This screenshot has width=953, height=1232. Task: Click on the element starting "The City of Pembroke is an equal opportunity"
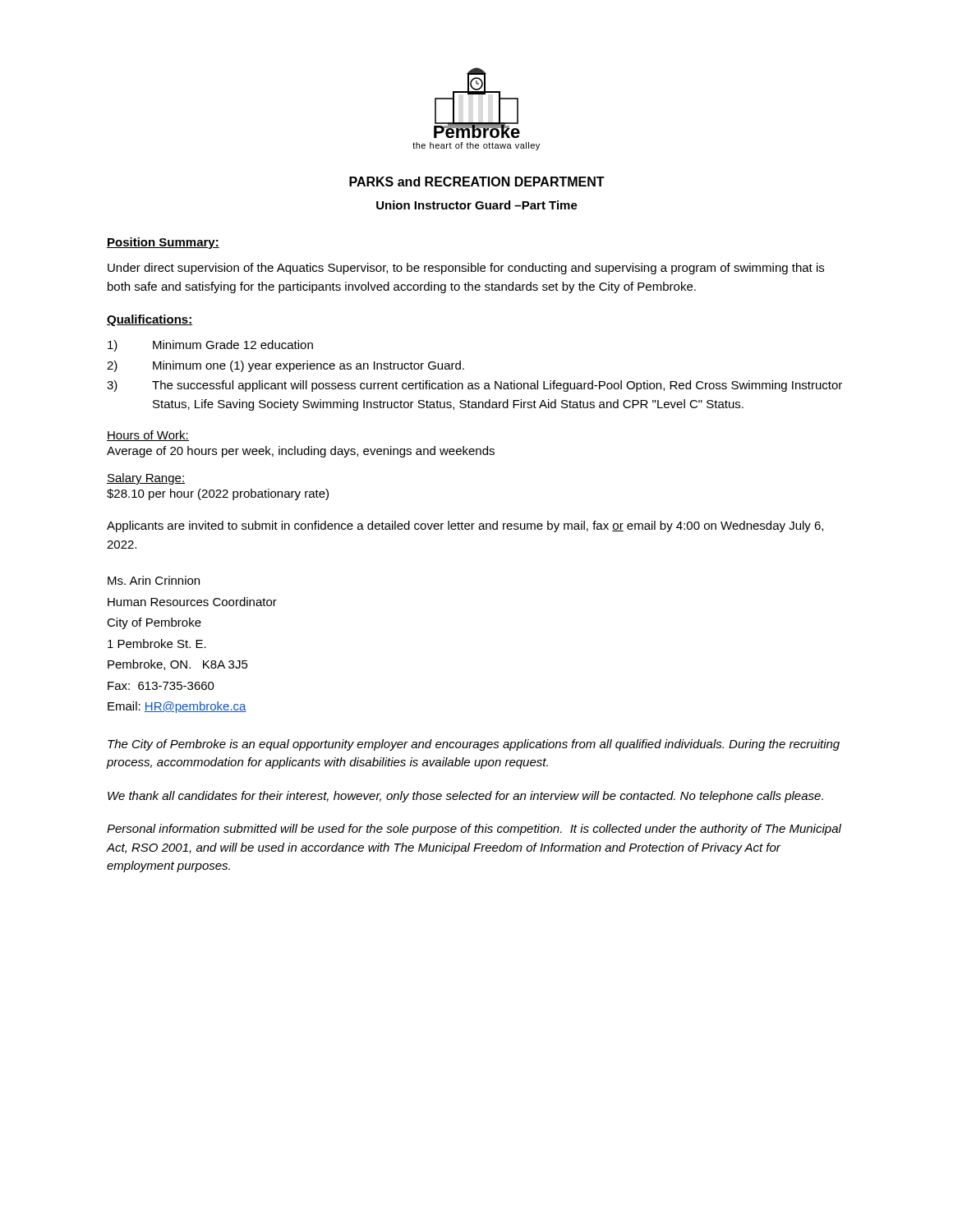473,753
